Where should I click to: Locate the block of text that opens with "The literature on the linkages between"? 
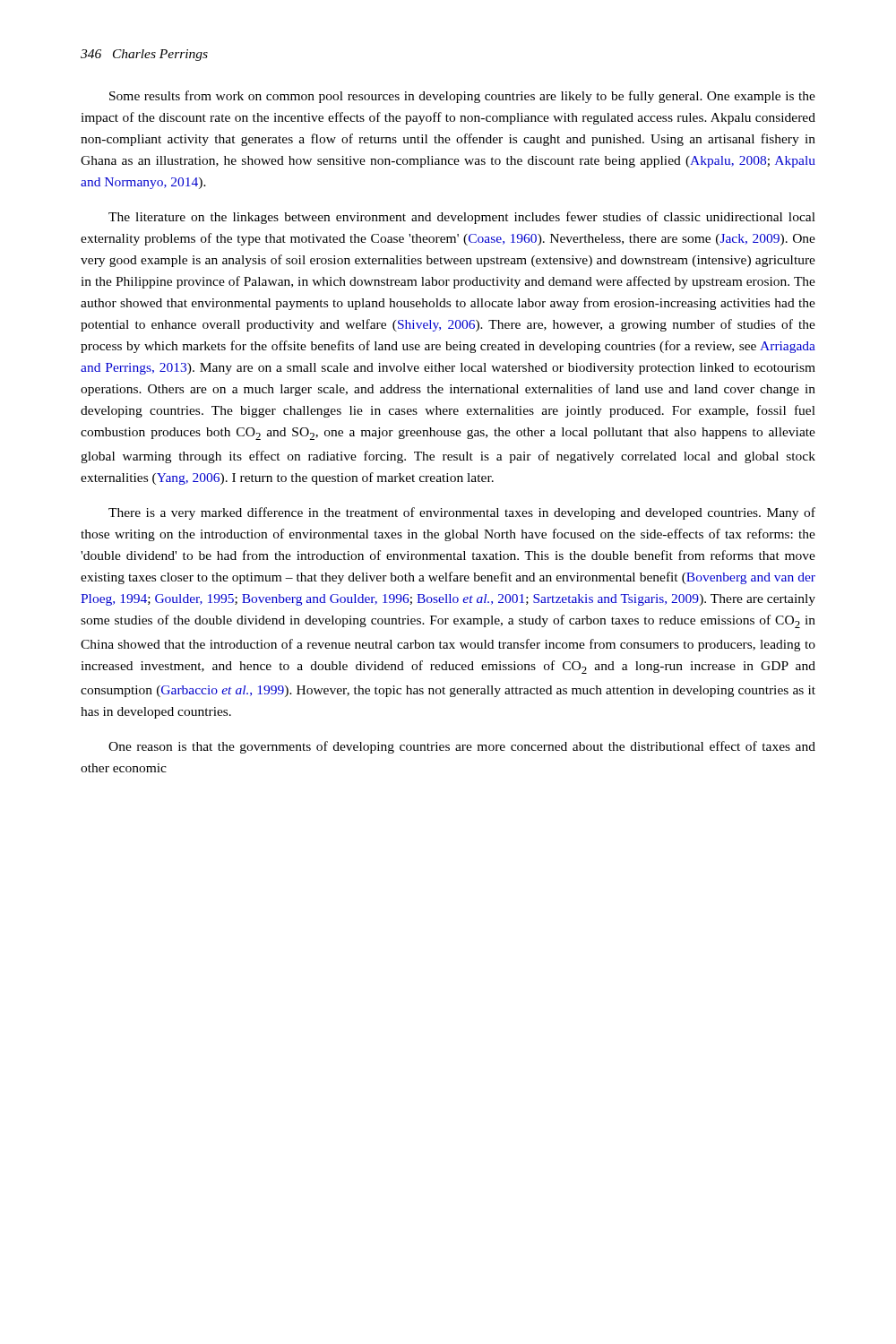tap(448, 347)
